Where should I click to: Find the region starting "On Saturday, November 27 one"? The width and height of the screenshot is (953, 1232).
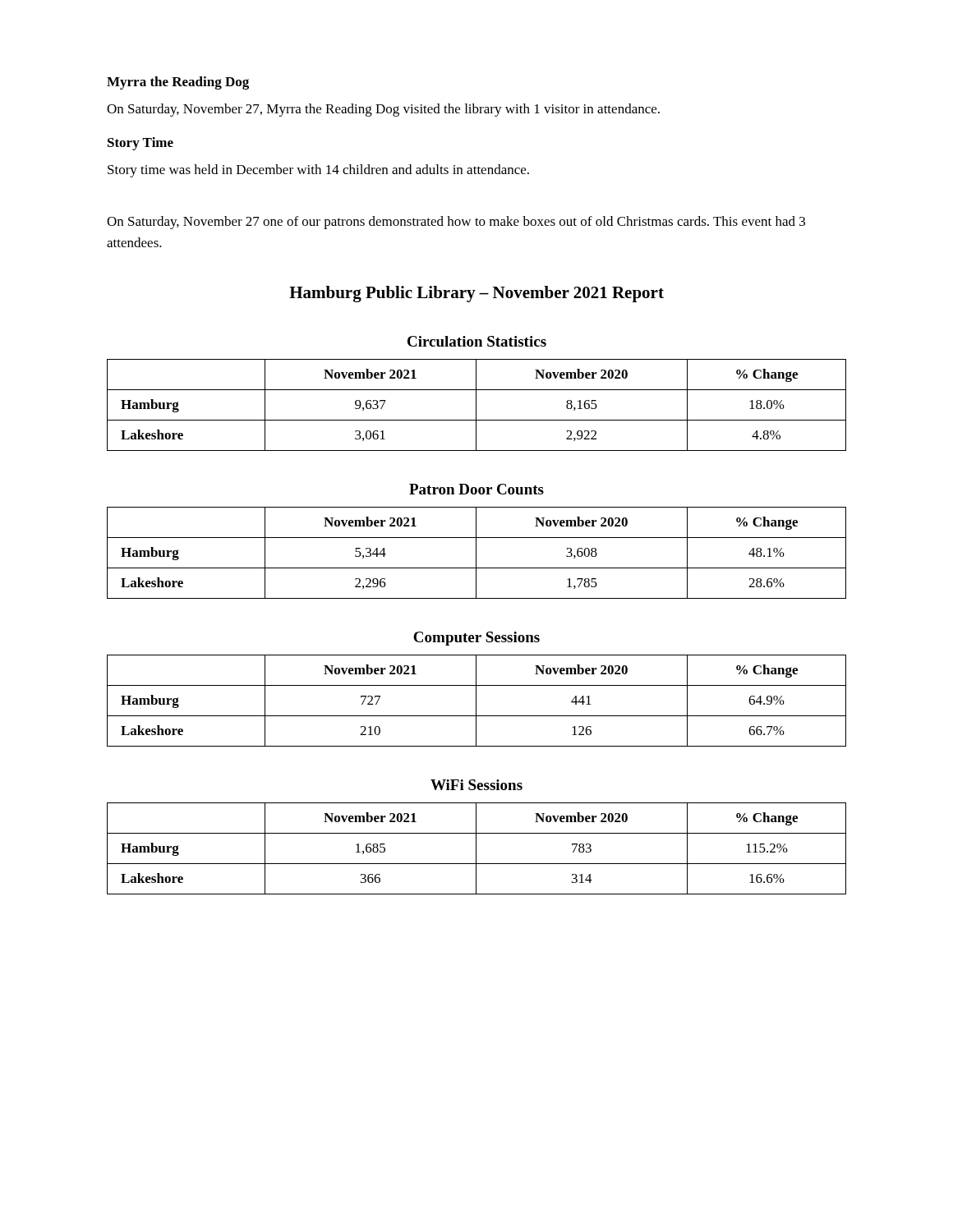point(456,232)
